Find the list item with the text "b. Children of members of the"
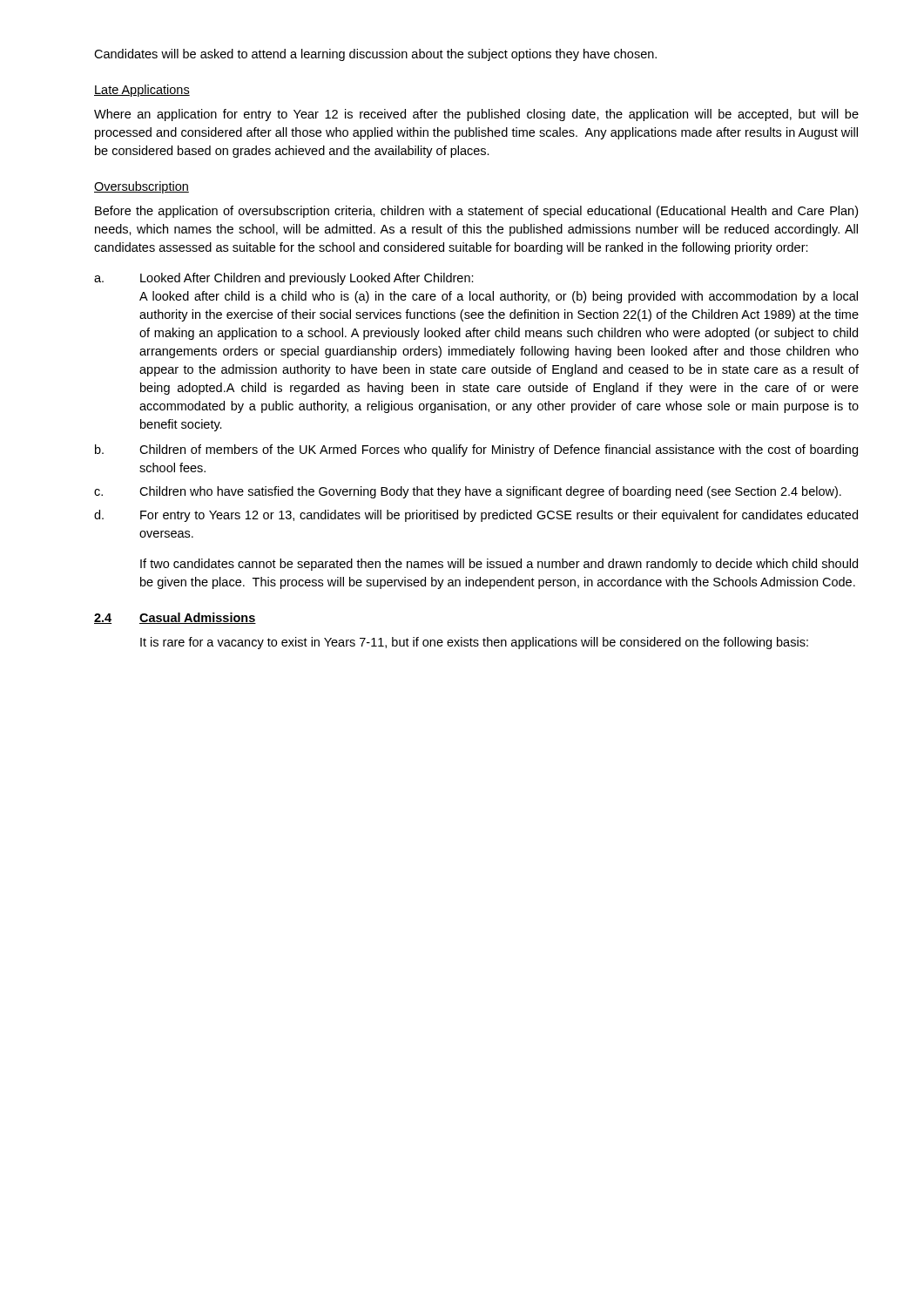 coord(476,459)
